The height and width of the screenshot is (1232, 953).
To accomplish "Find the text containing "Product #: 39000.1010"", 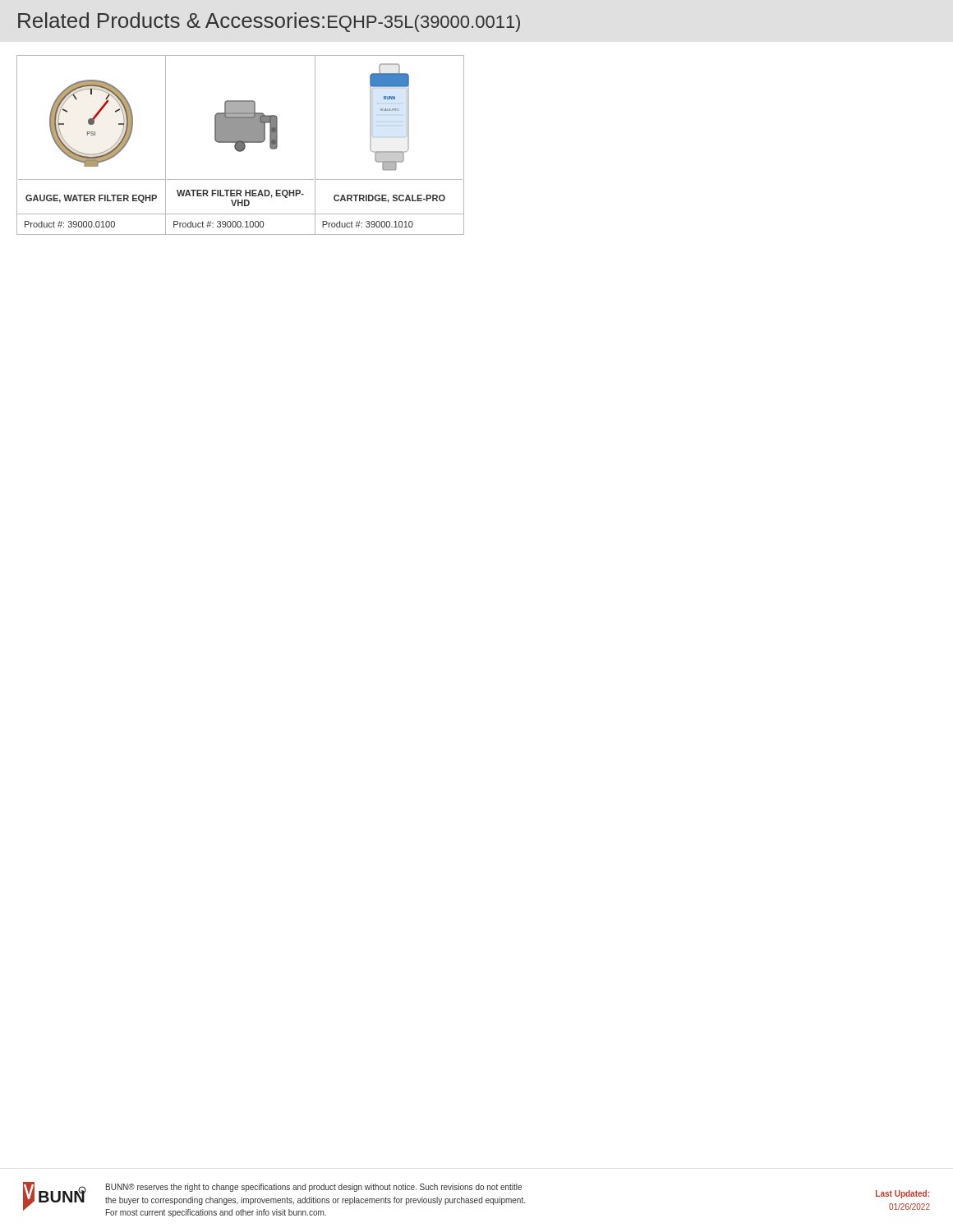I will point(367,224).
